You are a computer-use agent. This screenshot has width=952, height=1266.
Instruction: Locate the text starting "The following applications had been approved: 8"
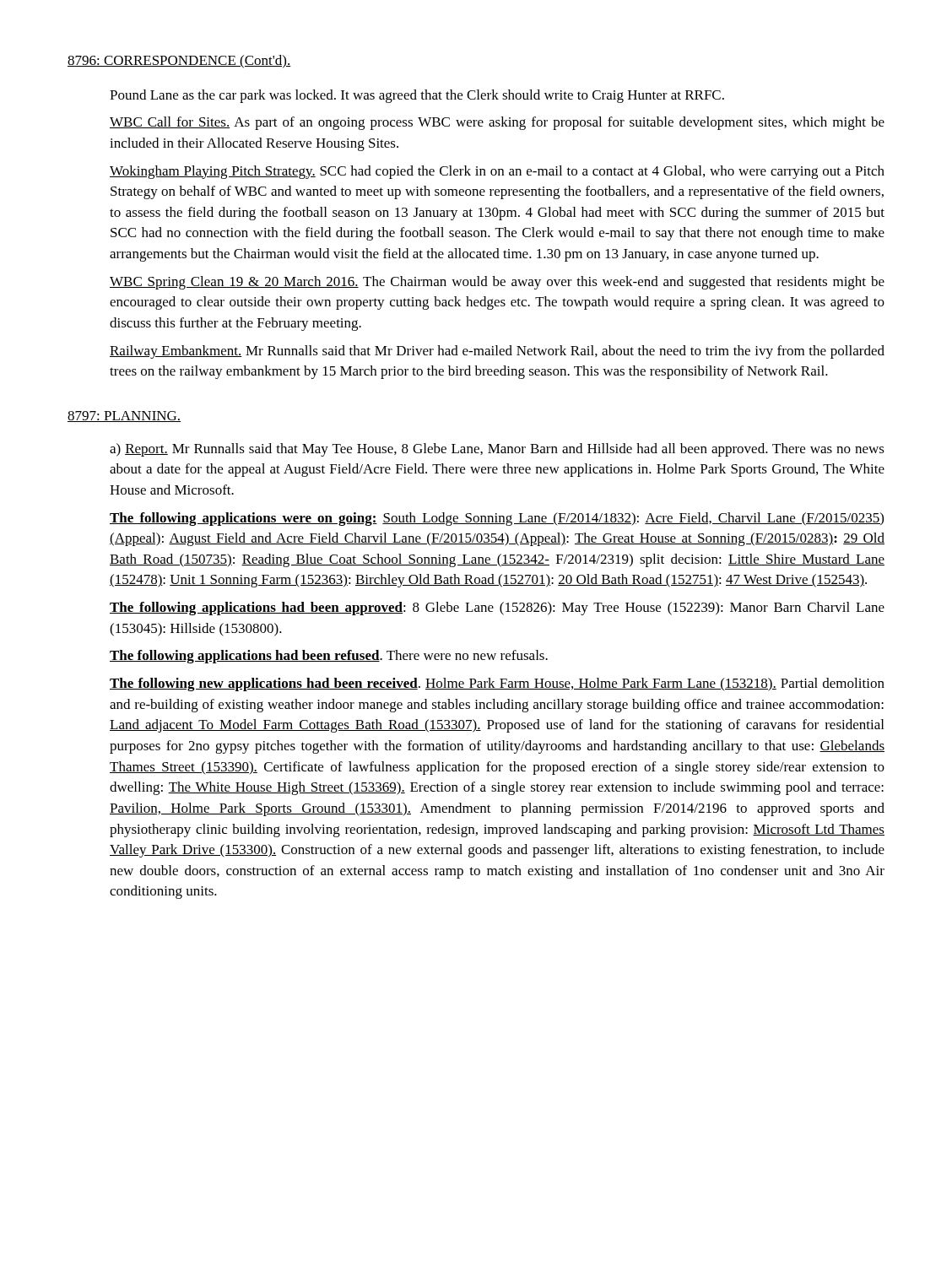497,618
